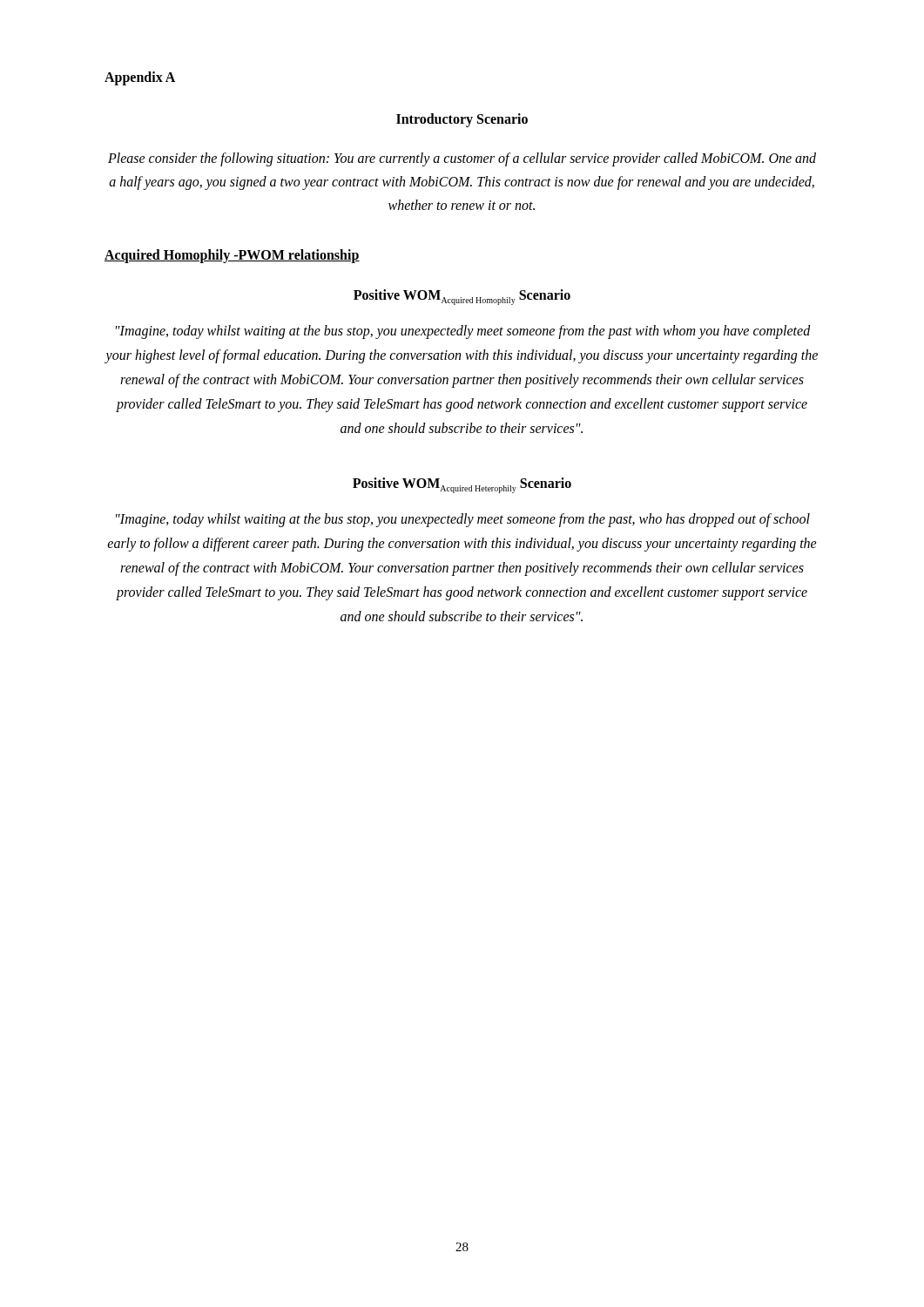Point to the text block starting "Positive WOMAcquired Homophily Scenario"
Screen dimensions: 1307x924
(x=462, y=296)
